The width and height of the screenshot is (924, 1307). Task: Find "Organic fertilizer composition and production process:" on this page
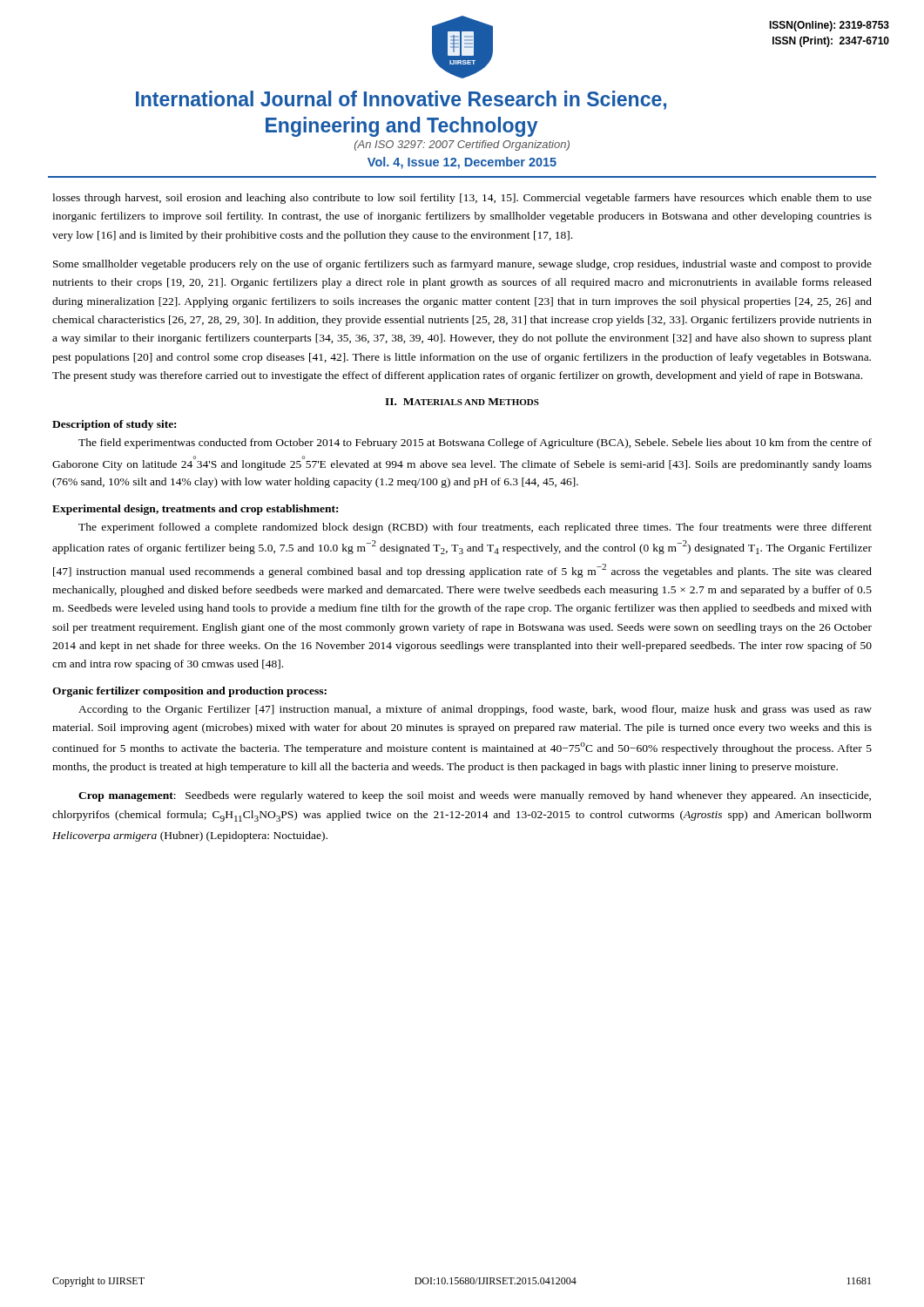pos(190,690)
